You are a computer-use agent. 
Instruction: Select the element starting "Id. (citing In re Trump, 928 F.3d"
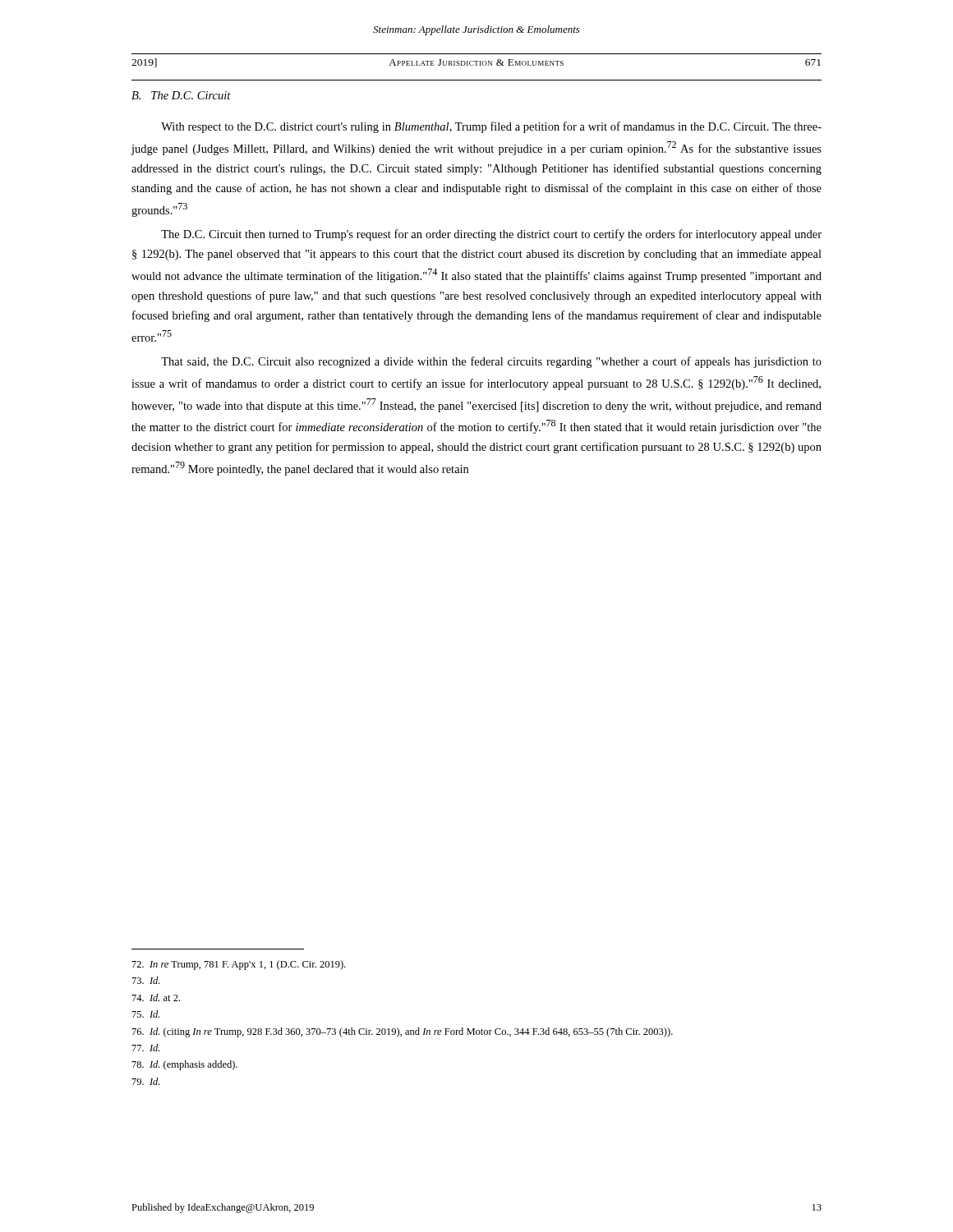pos(402,1031)
